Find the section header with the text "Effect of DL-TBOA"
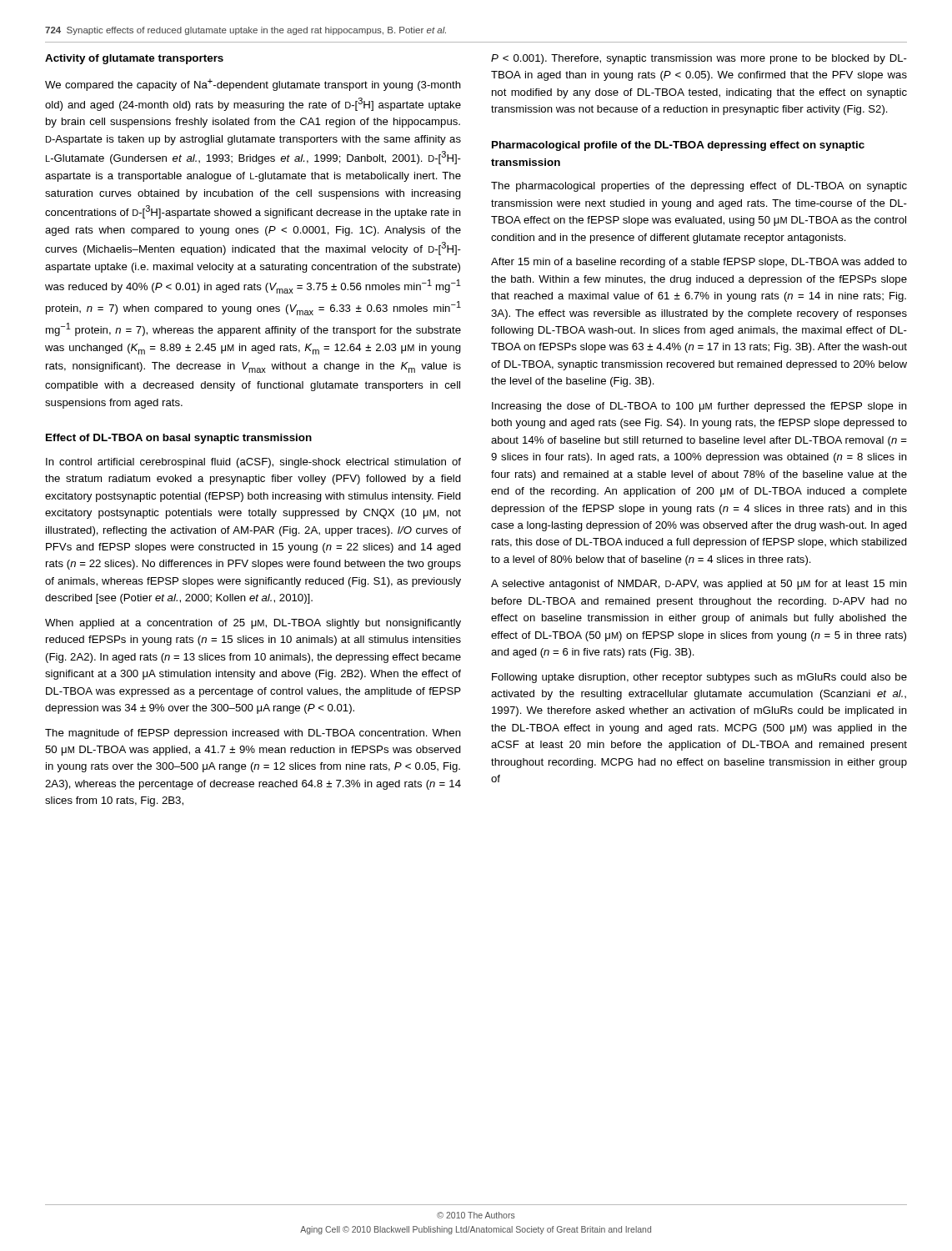The height and width of the screenshot is (1251, 952). point(178,437)
